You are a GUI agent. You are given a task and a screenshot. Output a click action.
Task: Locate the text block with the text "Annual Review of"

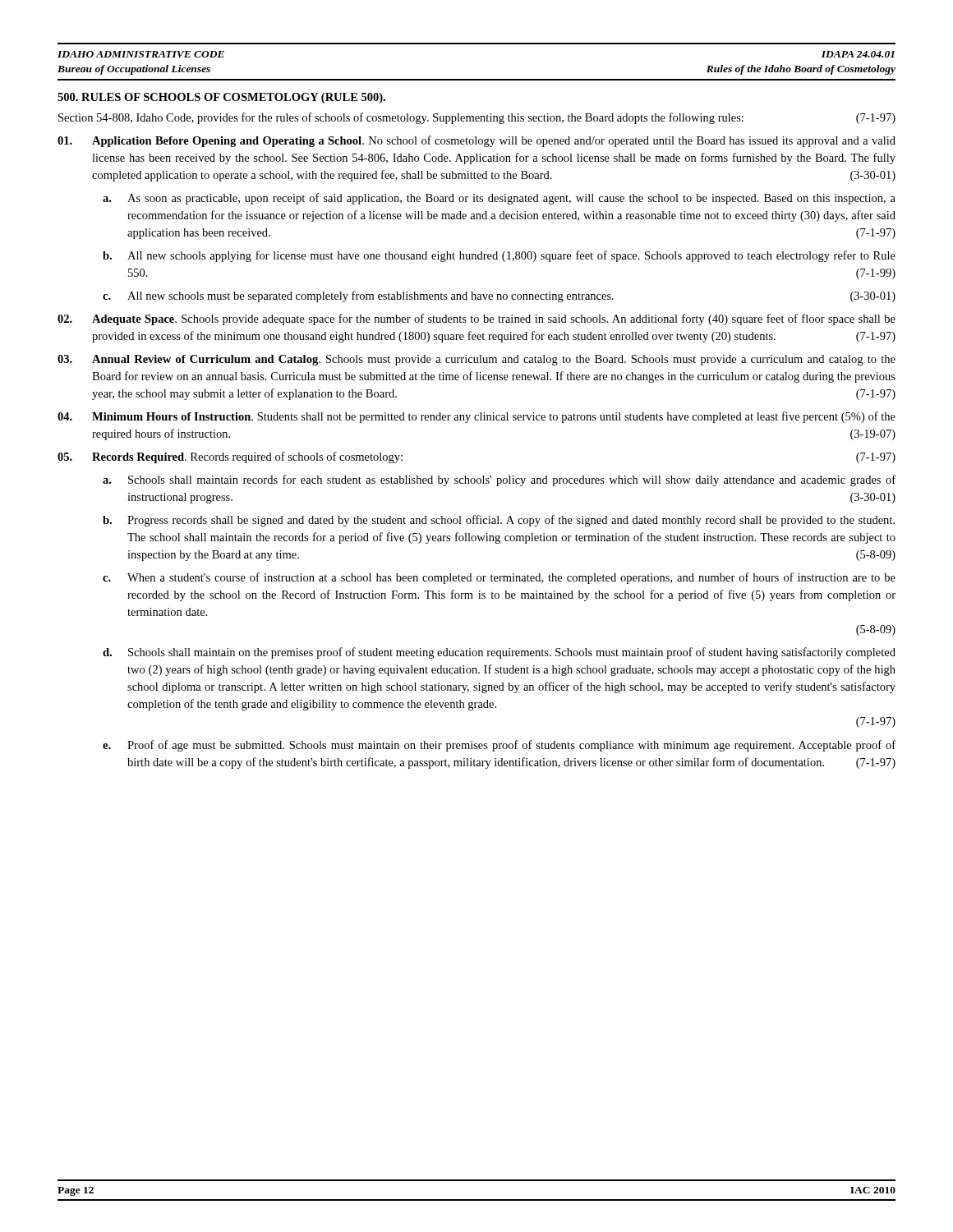tap(476, 377)
